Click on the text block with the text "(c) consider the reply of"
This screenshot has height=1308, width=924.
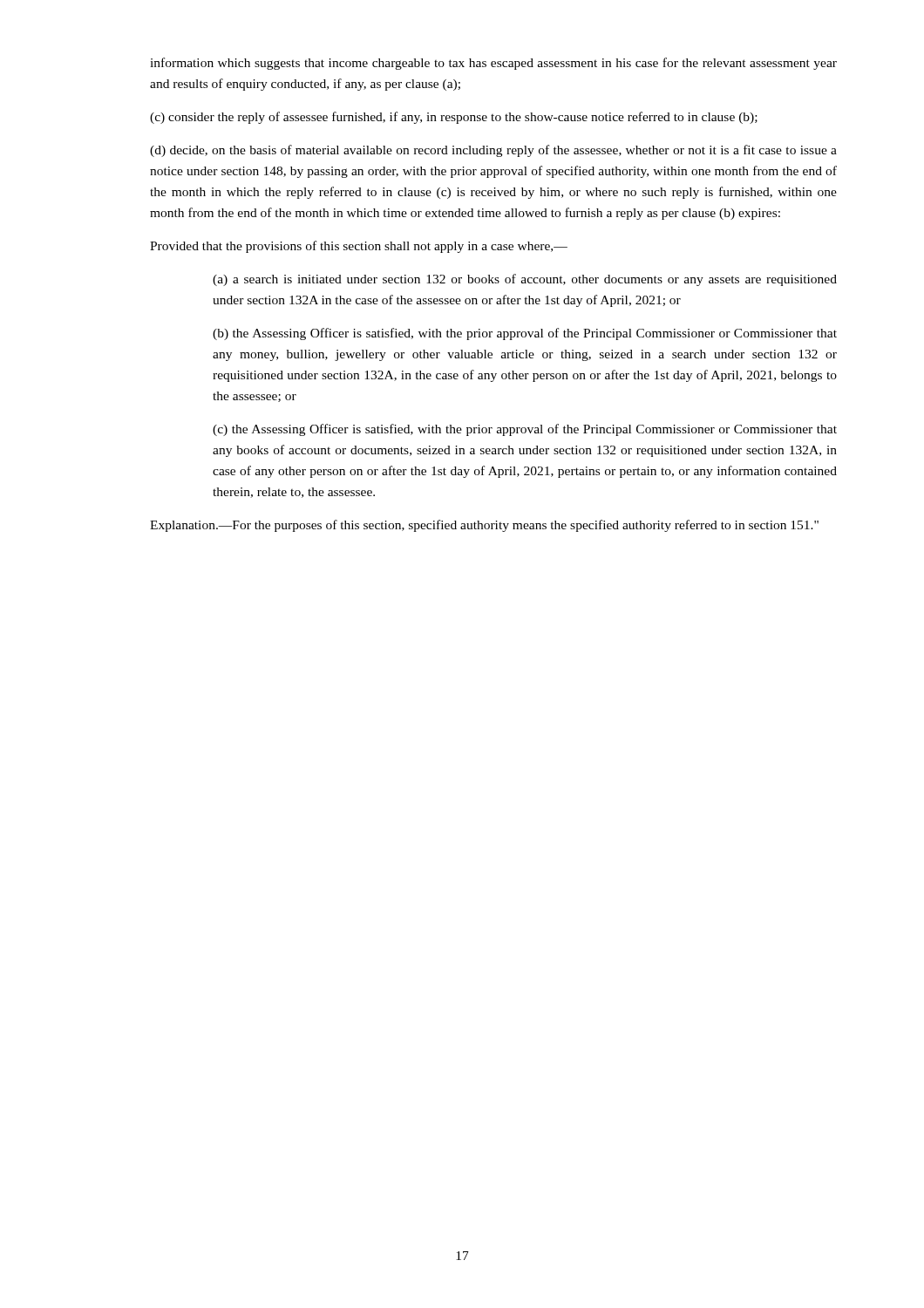(454, 116)
